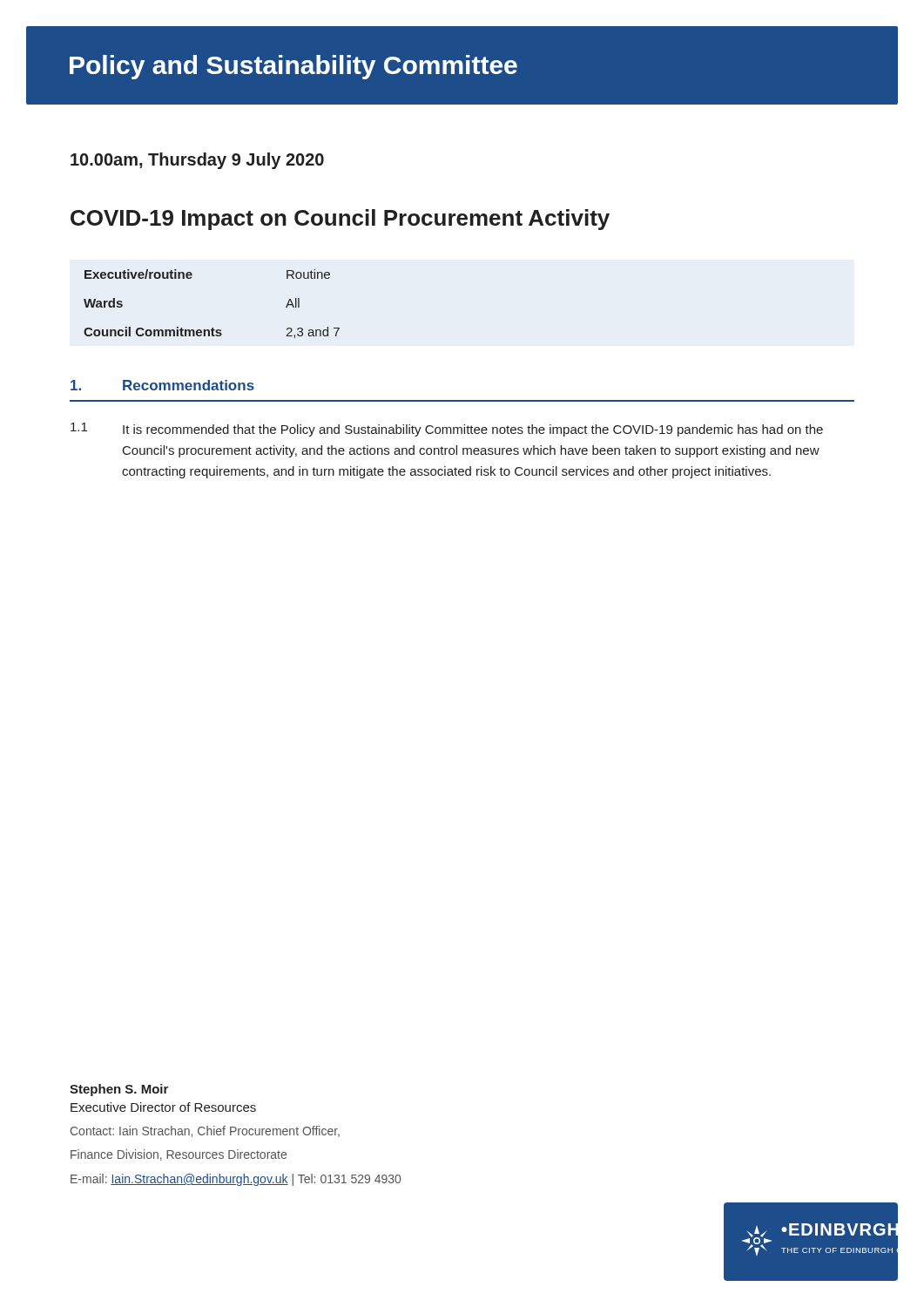This screenshot has width=924, height=1307.
Task: Locate the text that reads "00am, Thursday 9 July 2020"
Action: (x=197, y=159)
